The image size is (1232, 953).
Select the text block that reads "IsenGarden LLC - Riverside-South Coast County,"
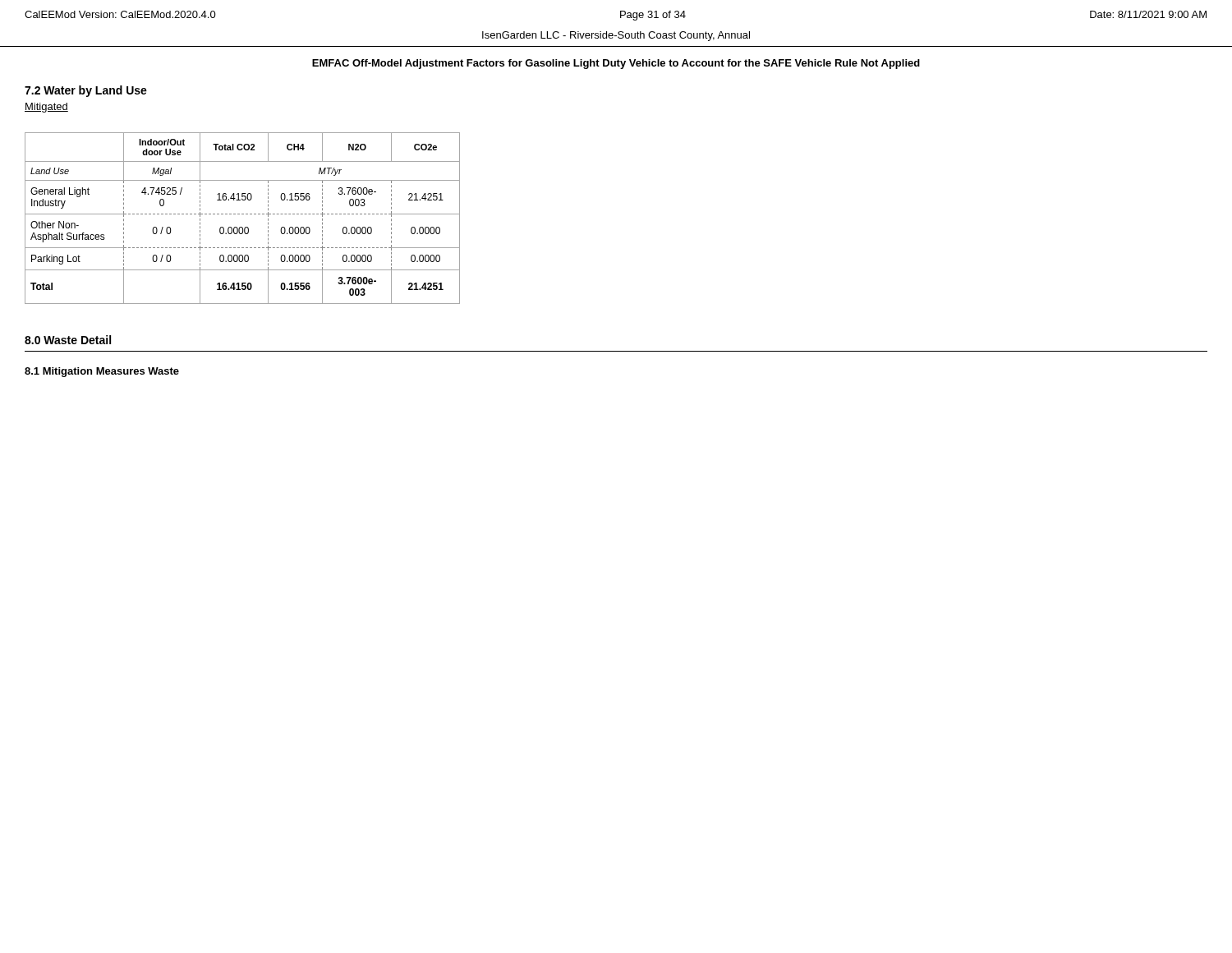click(616, 35)
